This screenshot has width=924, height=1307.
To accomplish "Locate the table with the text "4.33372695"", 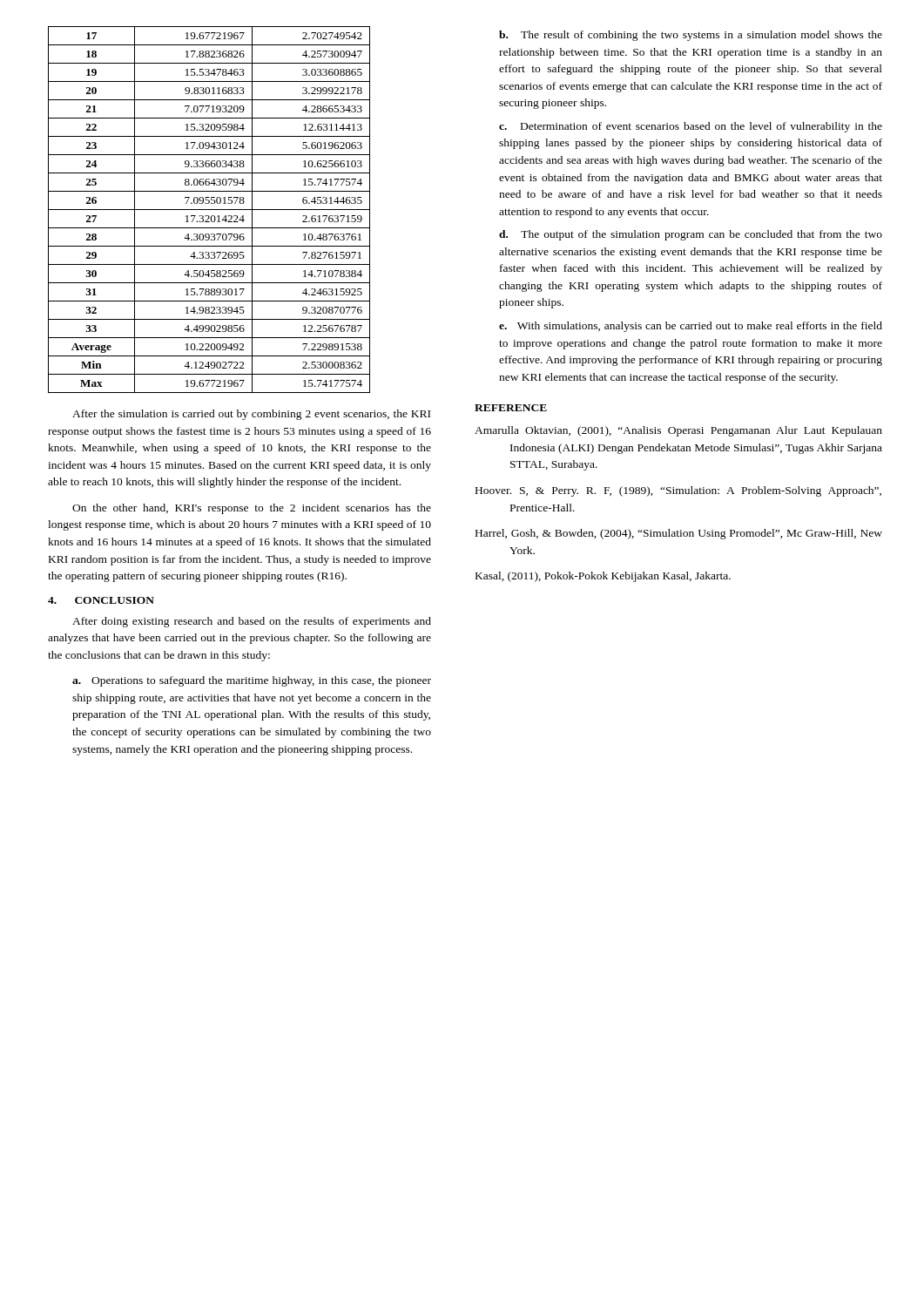I will tap(239, 210).
